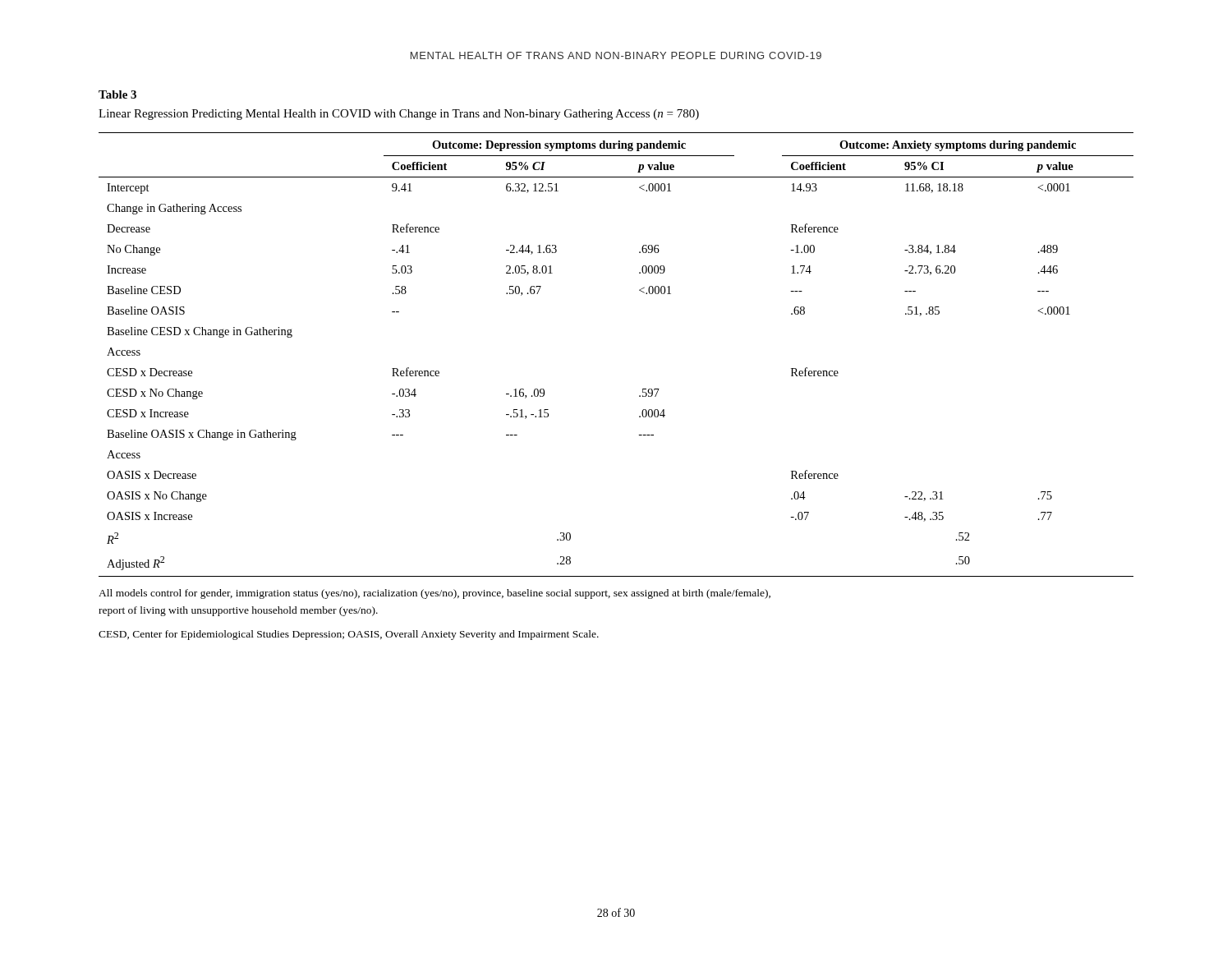Click on the passage starting "report of living with unsupportive household member"
This screenshot has height=953, width=1232.
pyautogui.click(x=238, y=610)
